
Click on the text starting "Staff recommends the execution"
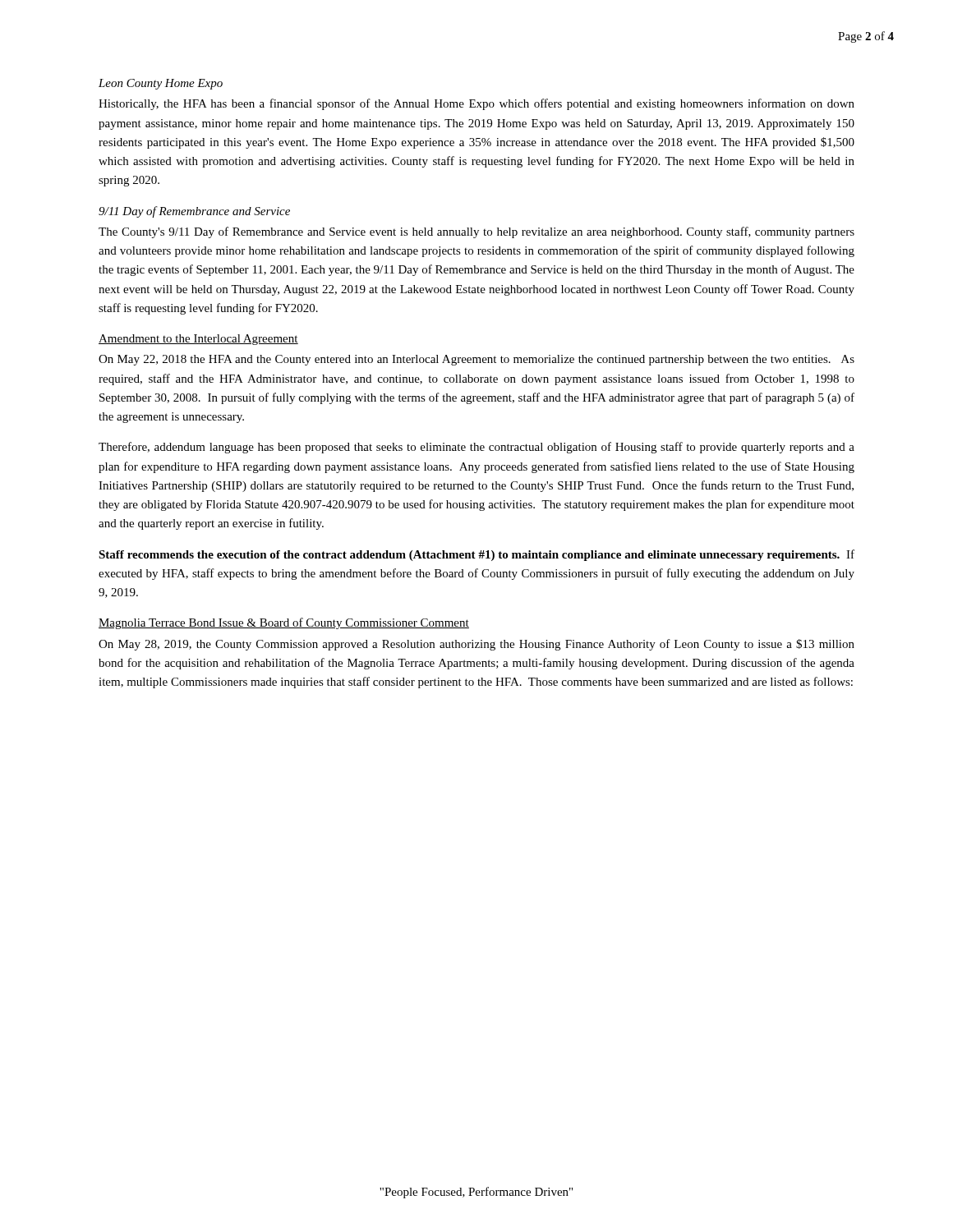[x=476, y=573]
